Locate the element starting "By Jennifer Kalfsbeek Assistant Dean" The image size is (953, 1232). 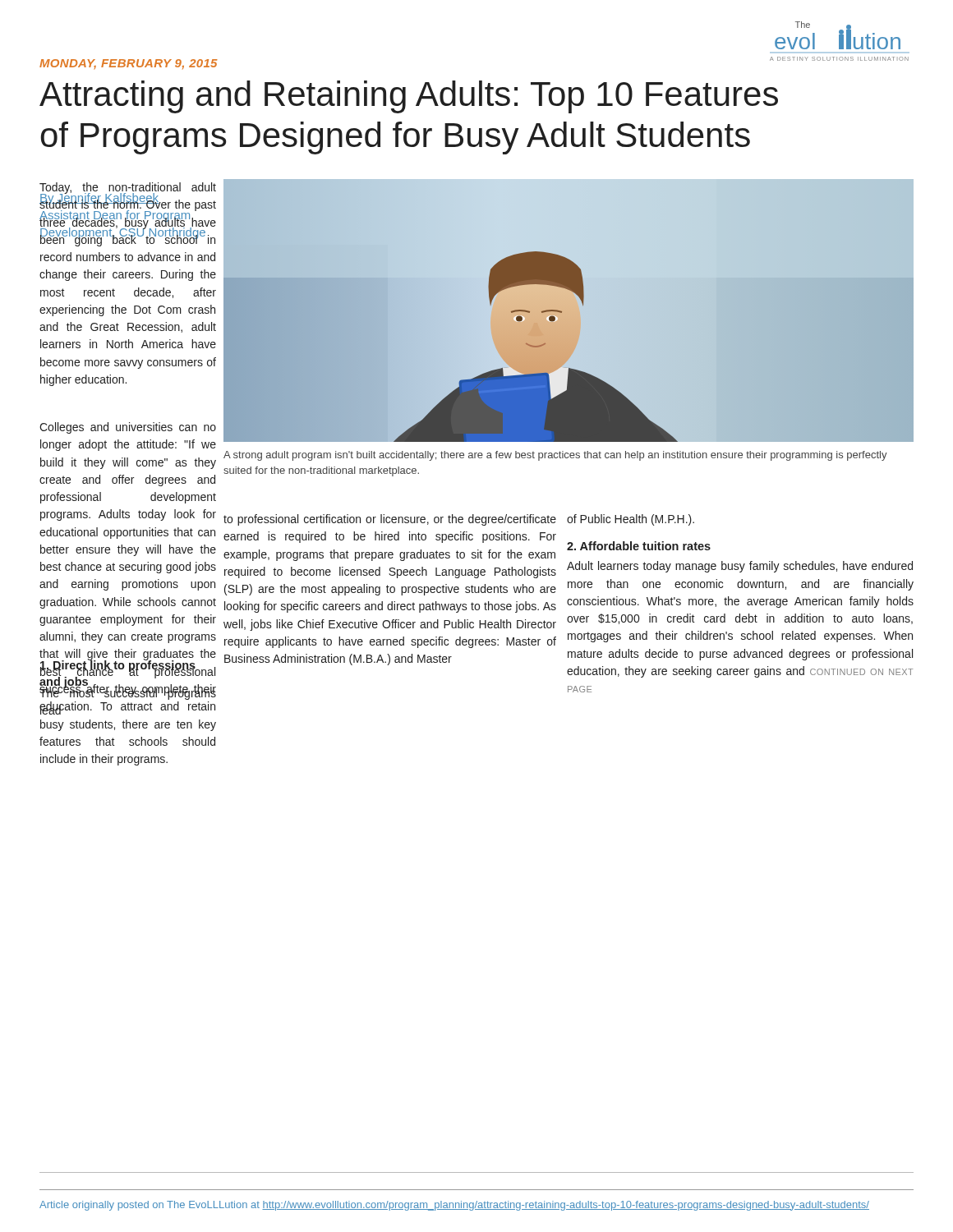coord(128,215)
